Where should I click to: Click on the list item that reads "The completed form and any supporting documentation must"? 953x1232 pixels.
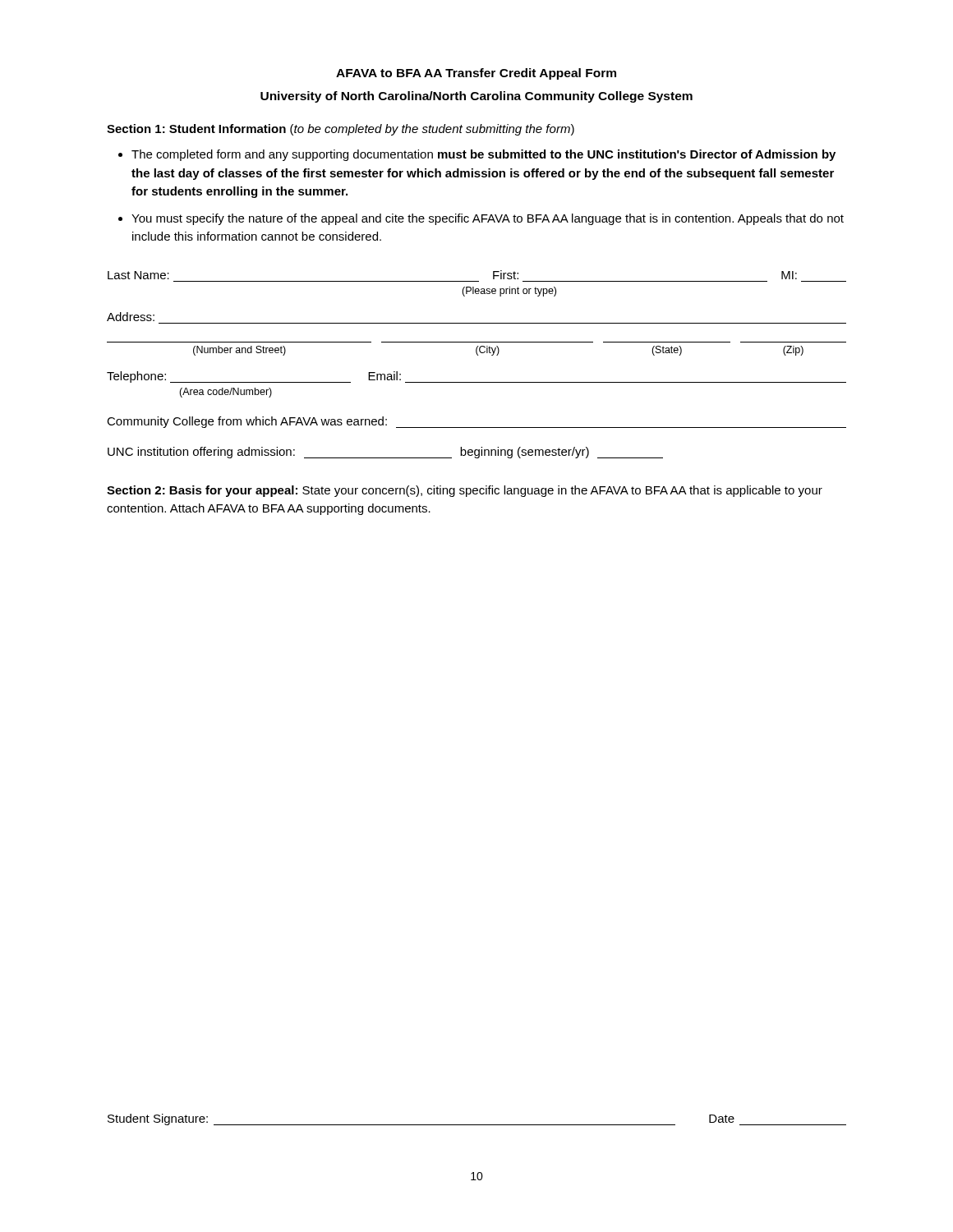pos(484,172)
